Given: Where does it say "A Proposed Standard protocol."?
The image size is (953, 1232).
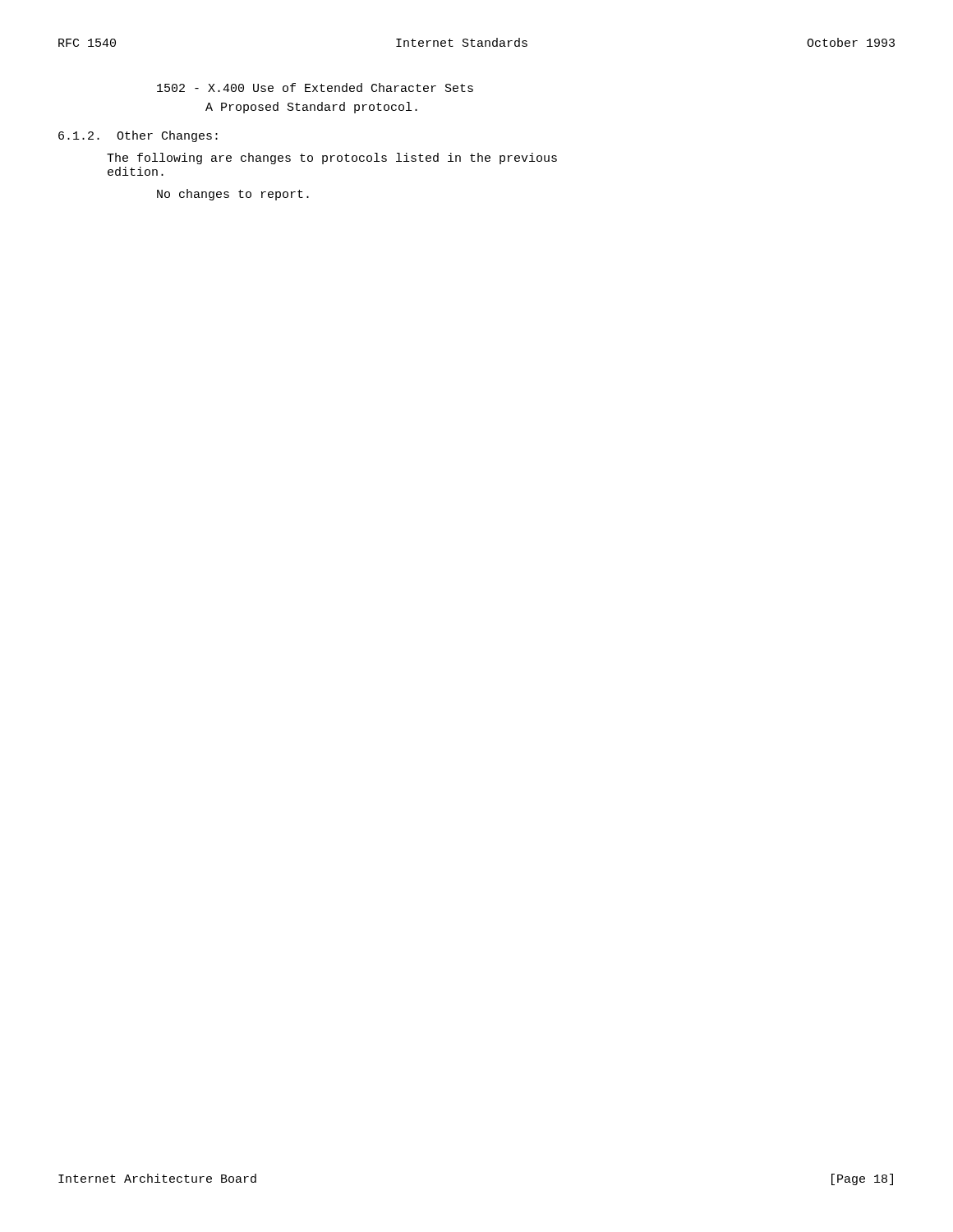Looking at the screenshot, I should (x=313, y=108).
